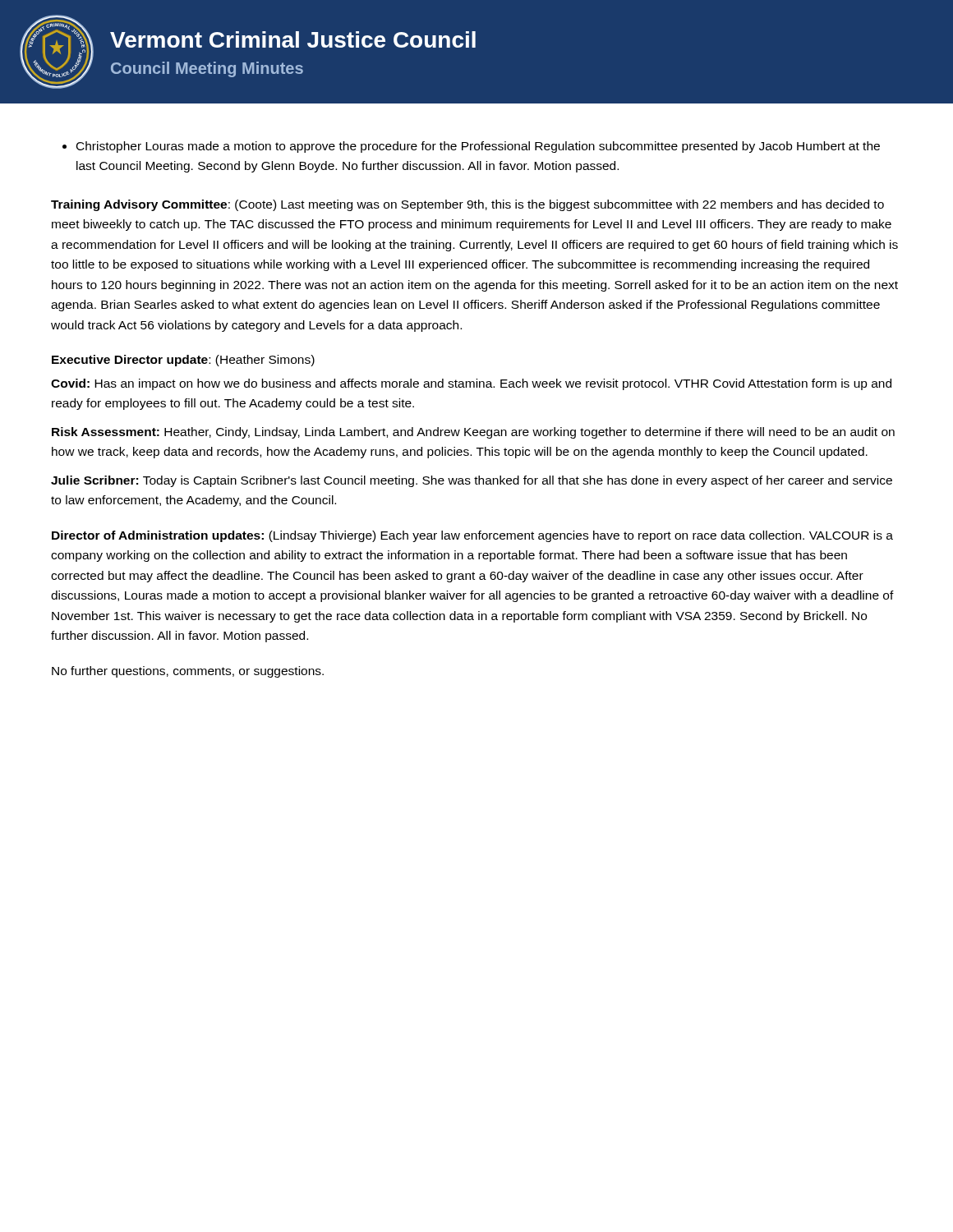This screenshot has width=953, height=1232.
Task: Navigate to the passage starting "Training Advisory Committee: (Coote) Last"
Action: tap(475, 264)
